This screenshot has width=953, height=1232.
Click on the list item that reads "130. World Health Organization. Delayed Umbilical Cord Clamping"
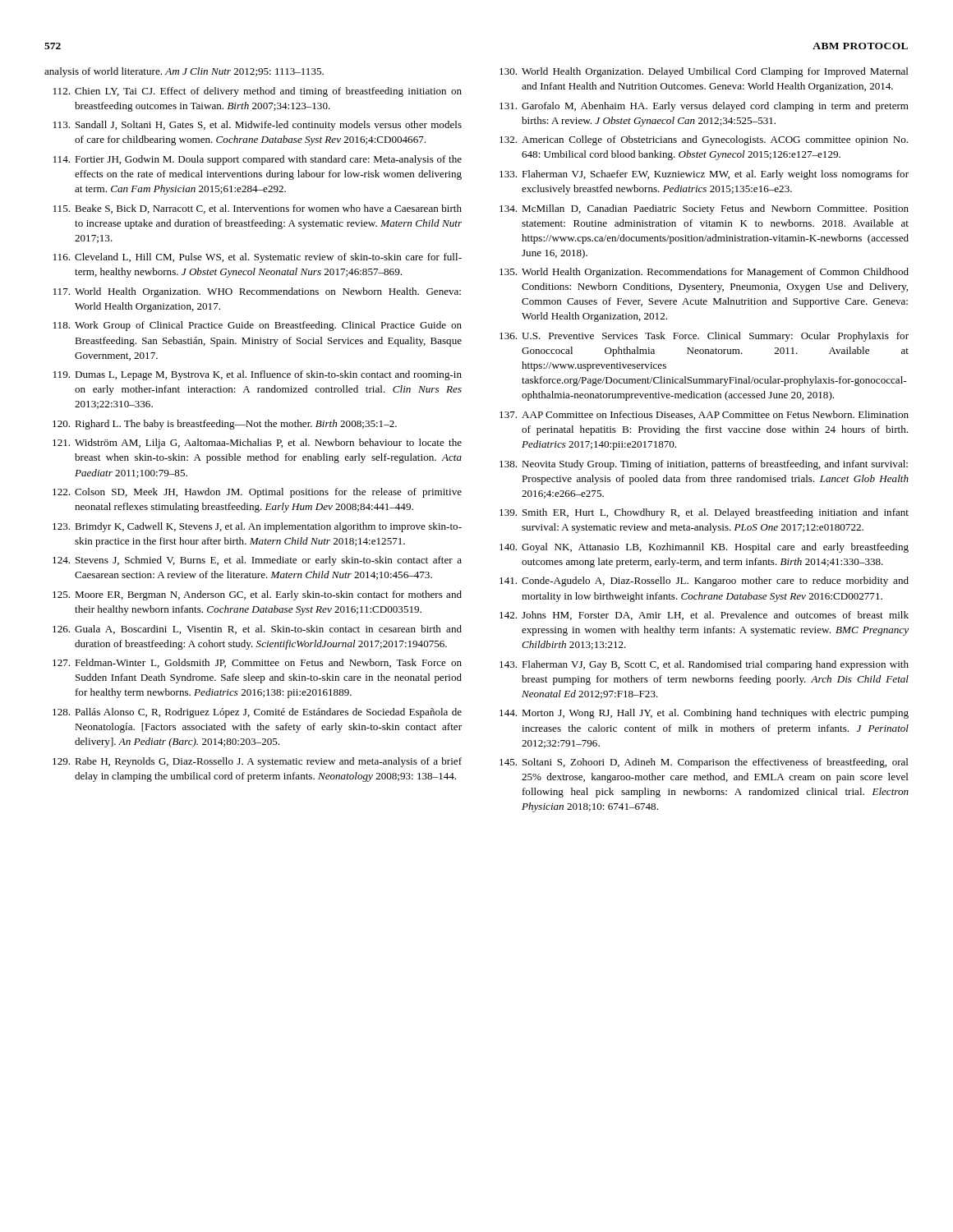pyautogui.click(x=700, y=79)
